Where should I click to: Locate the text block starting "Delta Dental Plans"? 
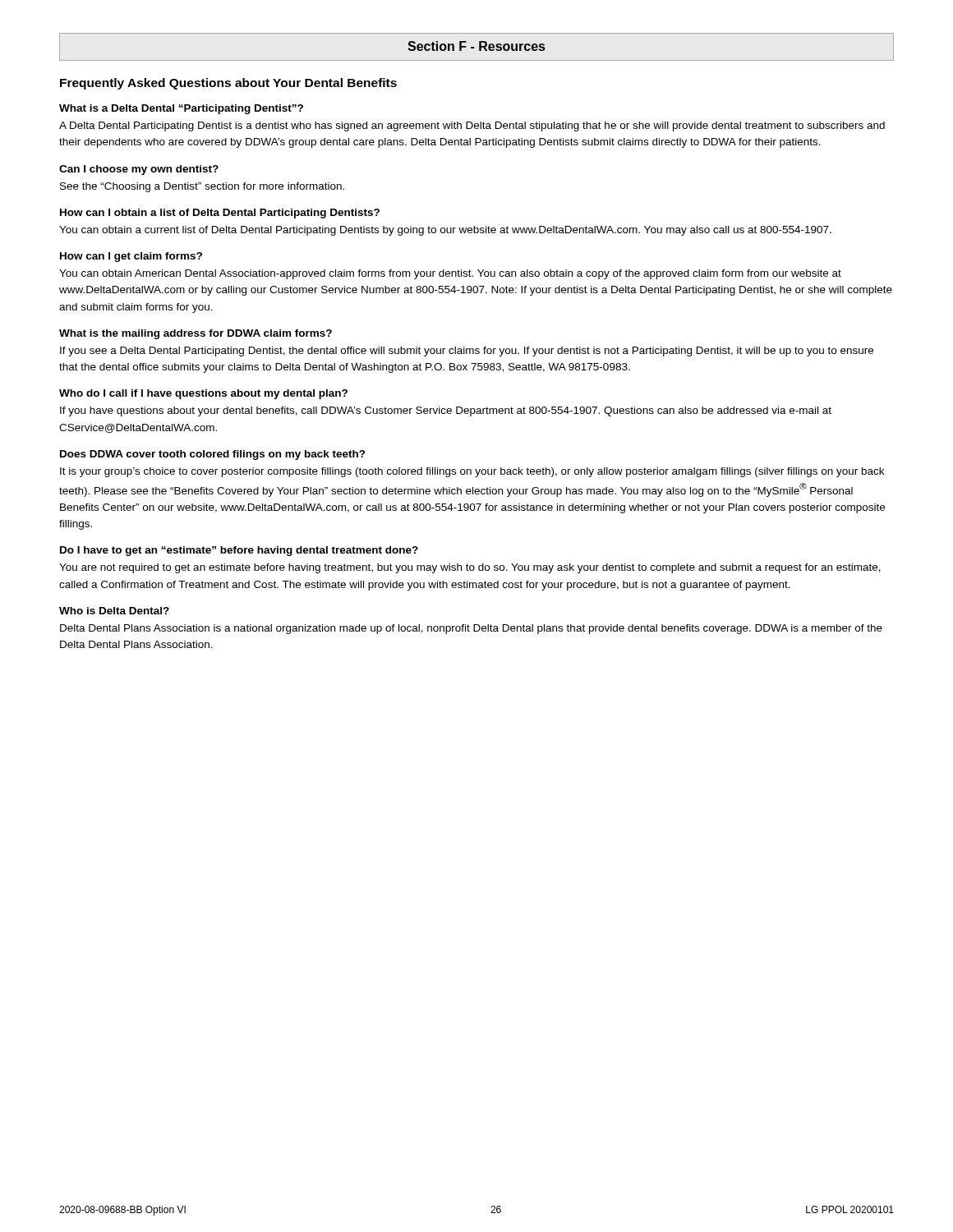471,636
